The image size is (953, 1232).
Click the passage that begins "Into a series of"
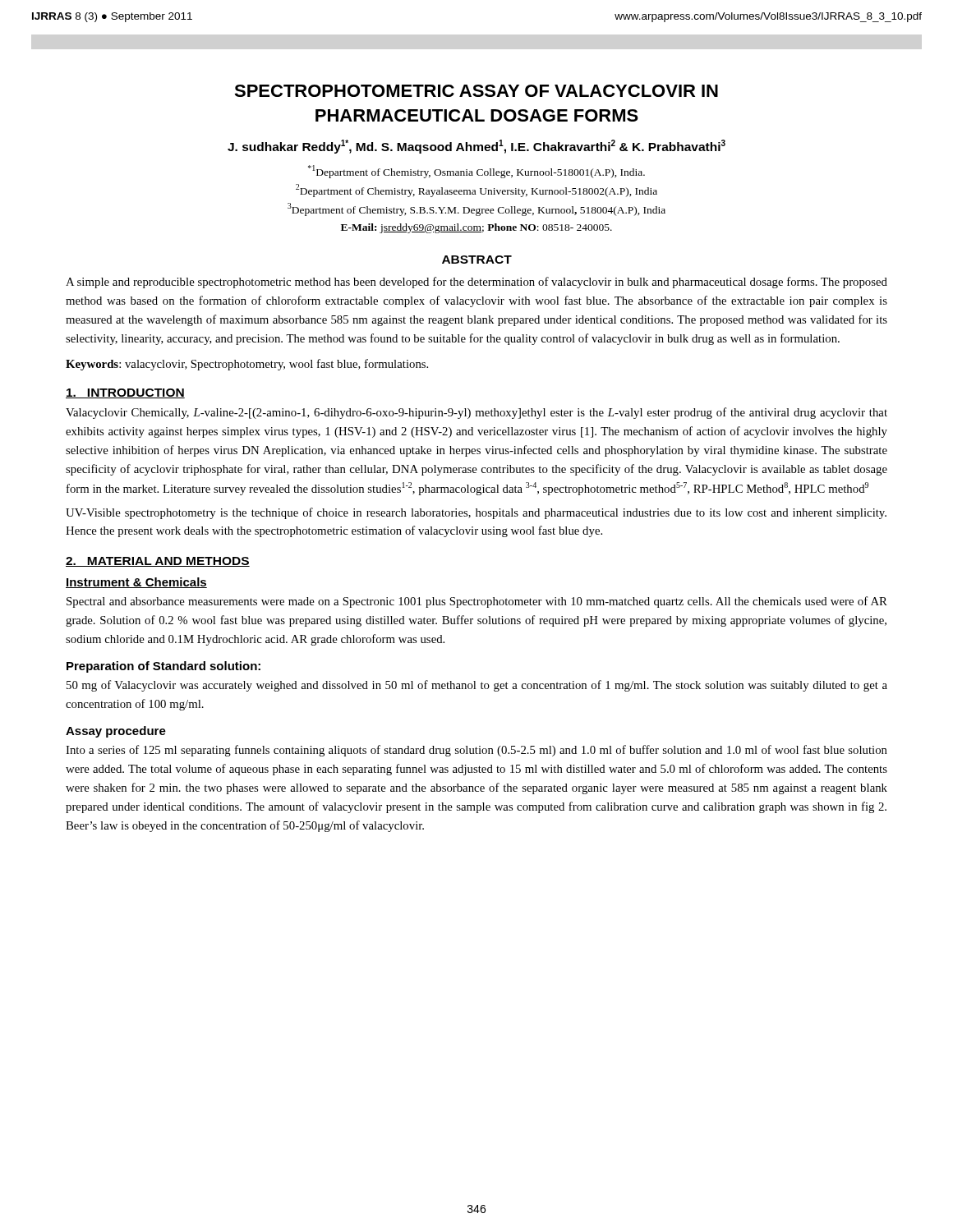476,787
